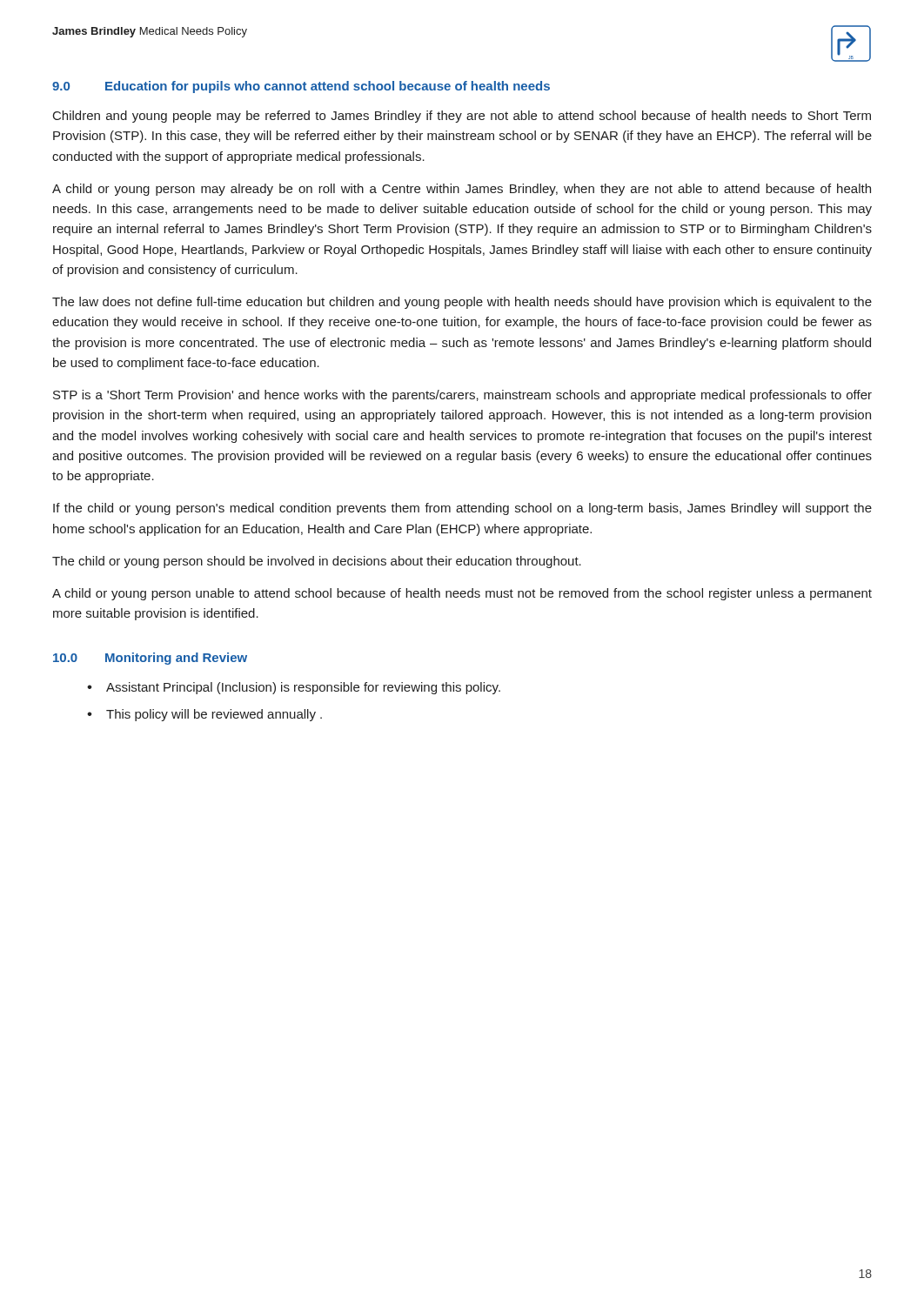The height and width of the screenshot is (1305, 924).
Task: Click on the text block that says "The child or young person"
Action: 317,560
